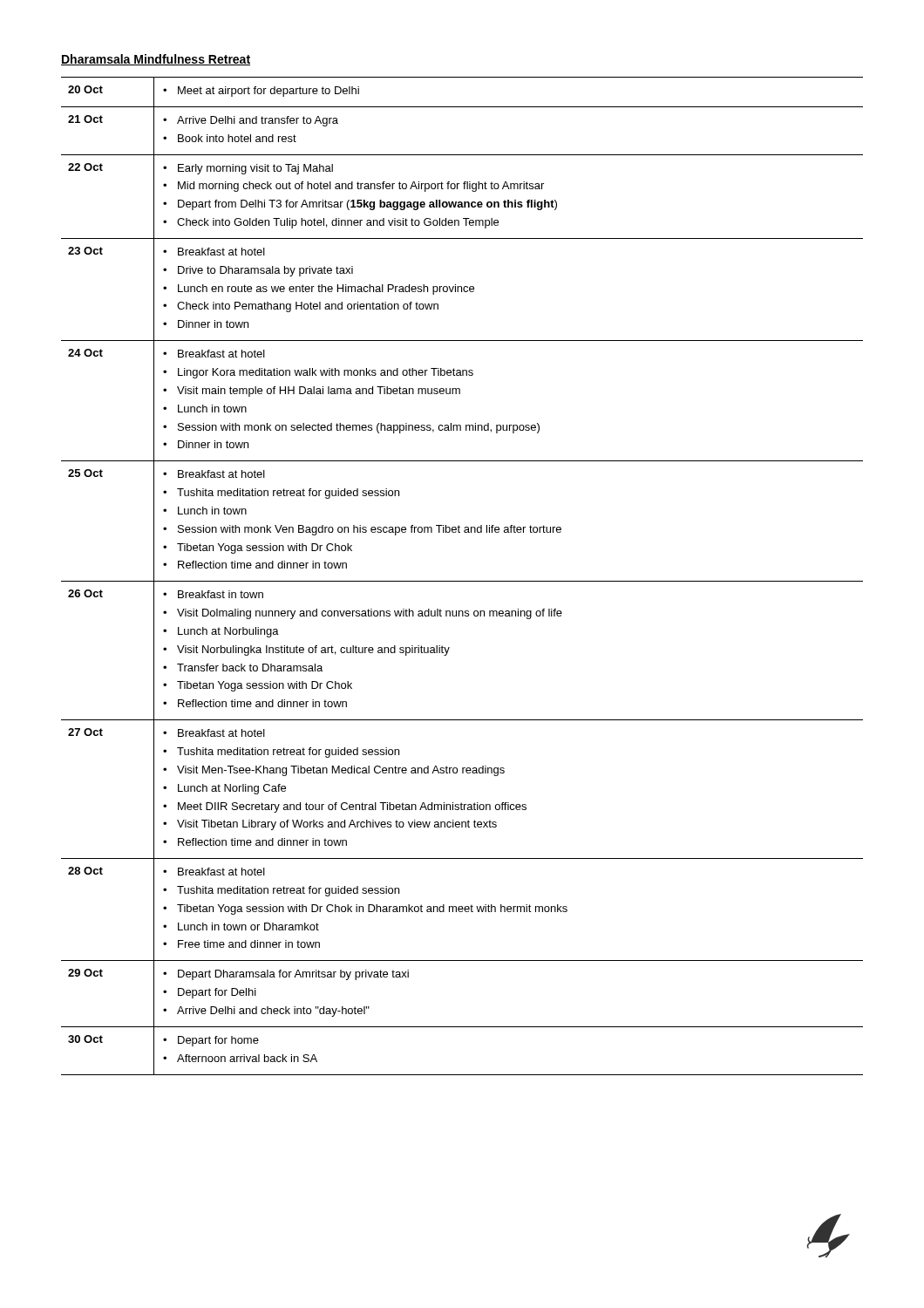Click on the table containing "Early morning visit to Taj"

462,576
